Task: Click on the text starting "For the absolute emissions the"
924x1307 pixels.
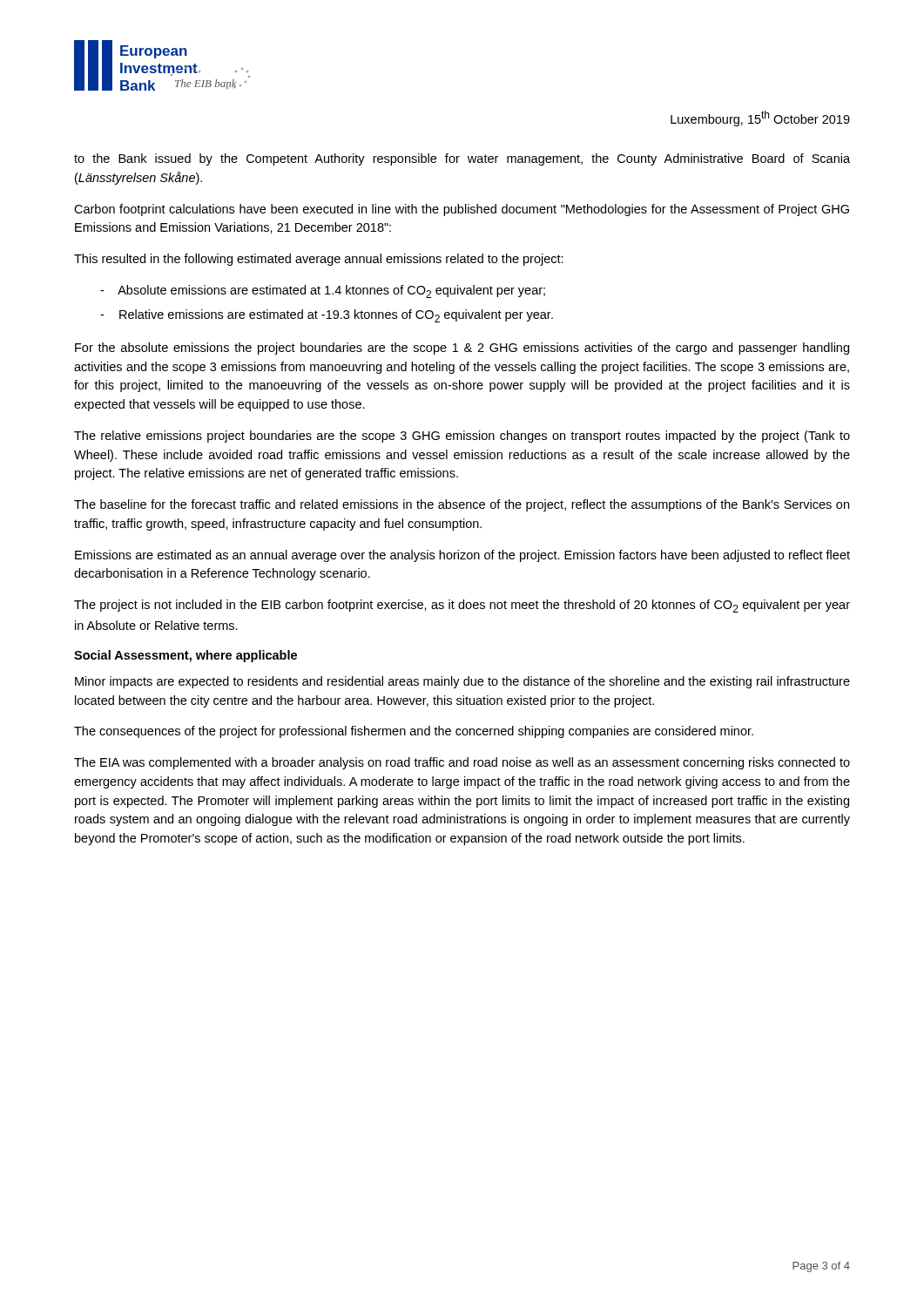Action: (x=462, y=377)
